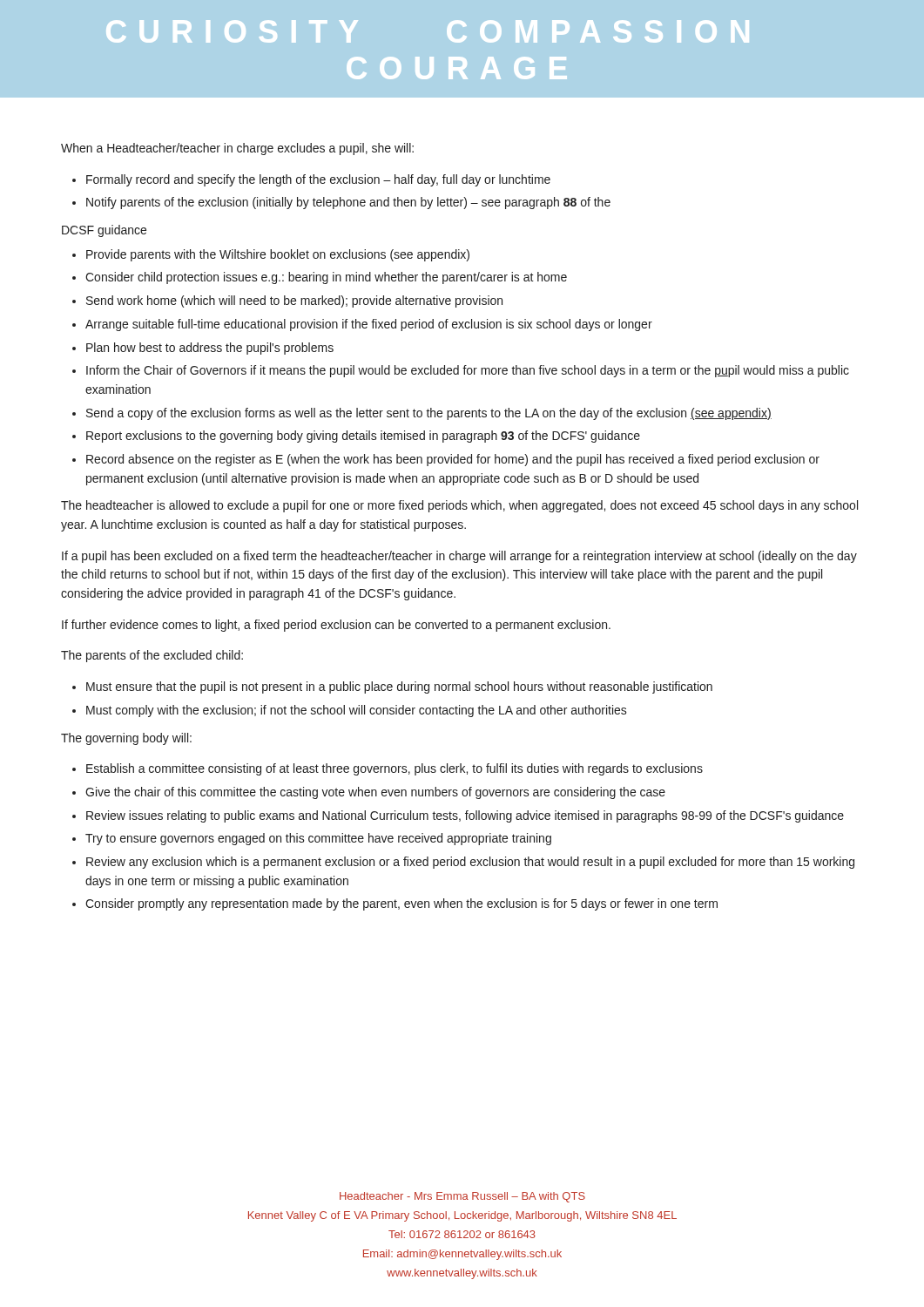Click on the list item that says "Report exclusions to the governing body giving"
924x1307 pixels.
tap(363, 436)
